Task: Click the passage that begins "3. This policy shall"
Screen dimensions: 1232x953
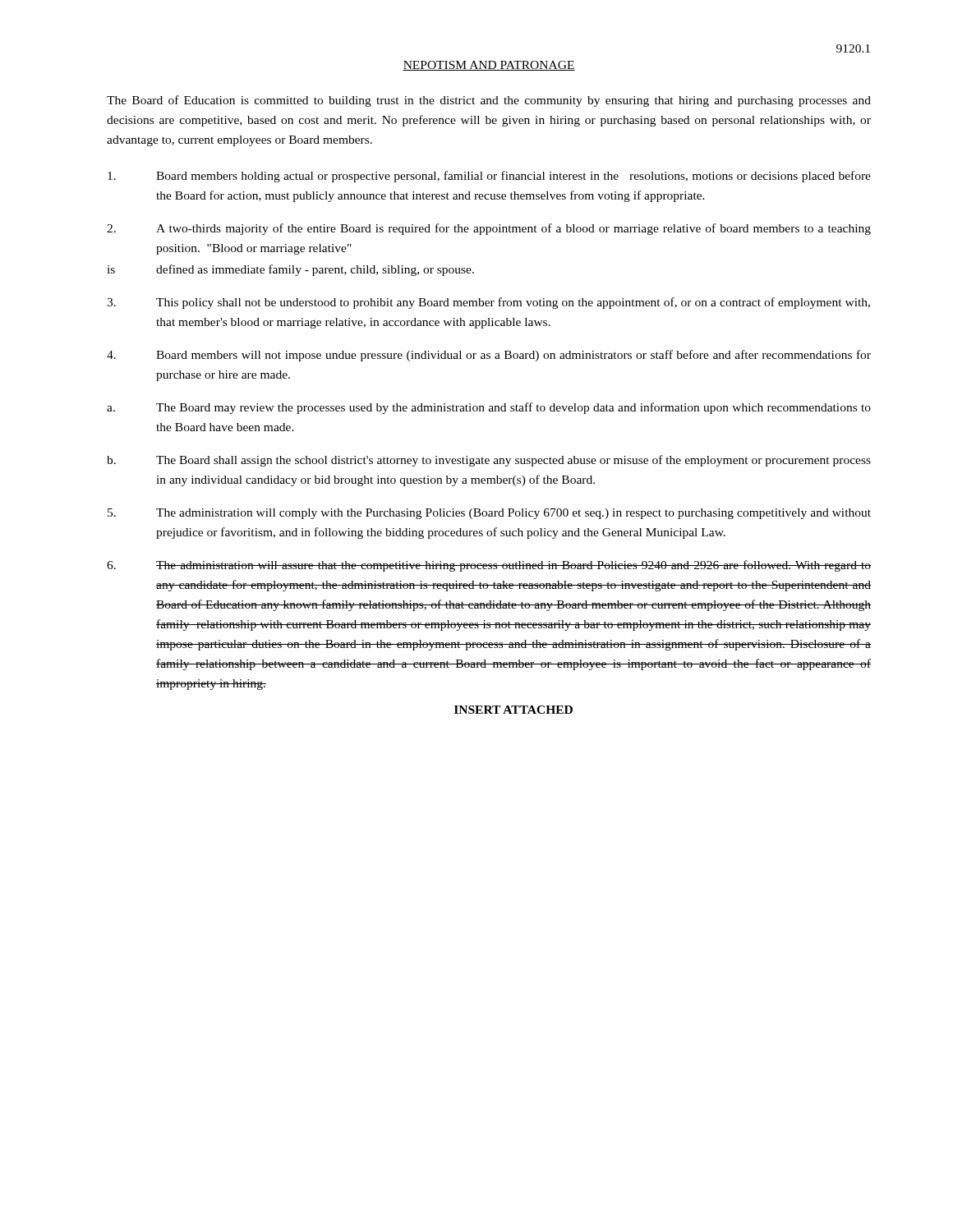Action: (489, 312)
